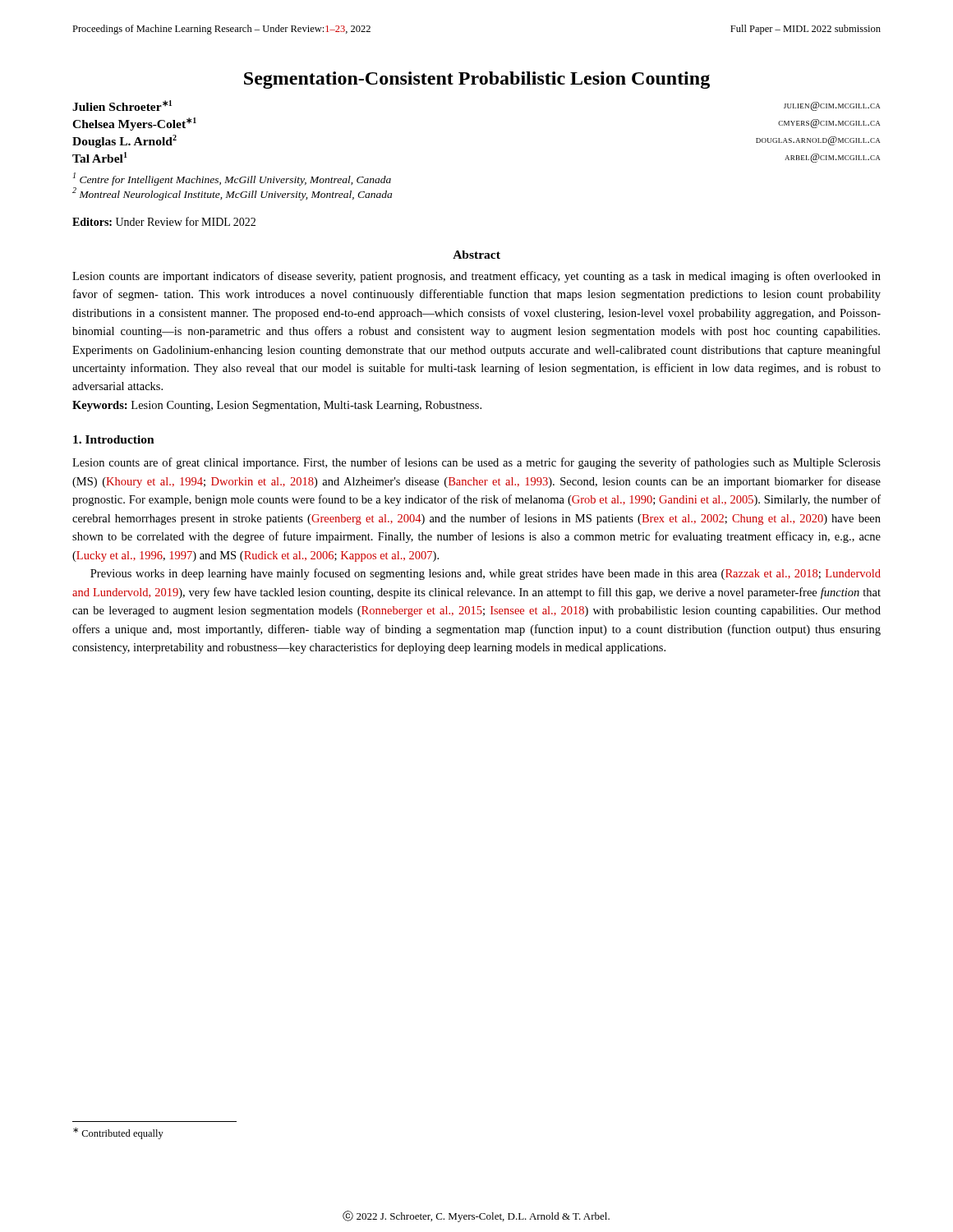
Task: Locate the passage starting "Julien Schroeter∗1 julien@cim.mcgill.ca Chelsea Myers-Colet∗1"
Action: click(121, 106)
